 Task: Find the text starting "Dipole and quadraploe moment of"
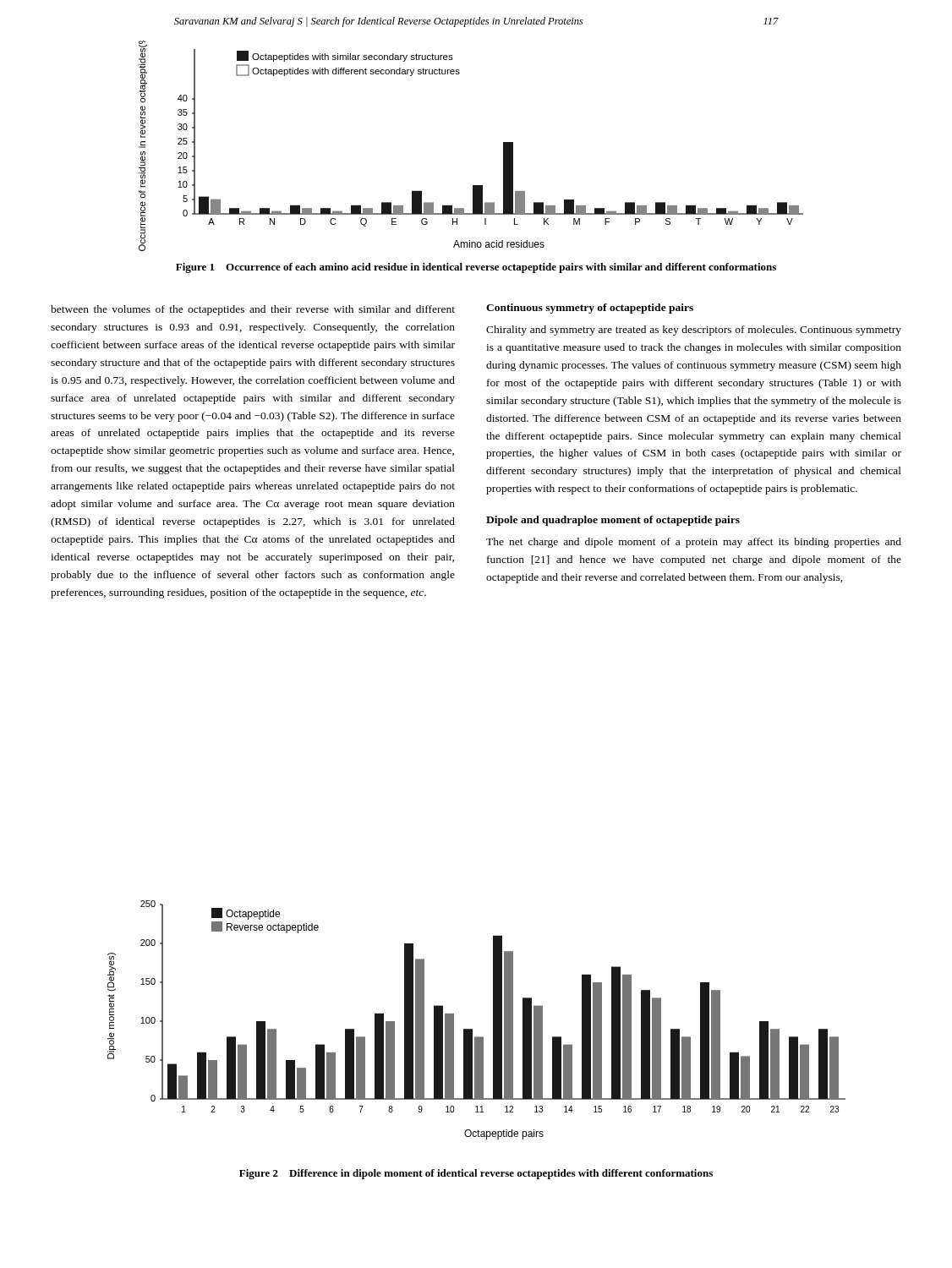tap(613, 520)
